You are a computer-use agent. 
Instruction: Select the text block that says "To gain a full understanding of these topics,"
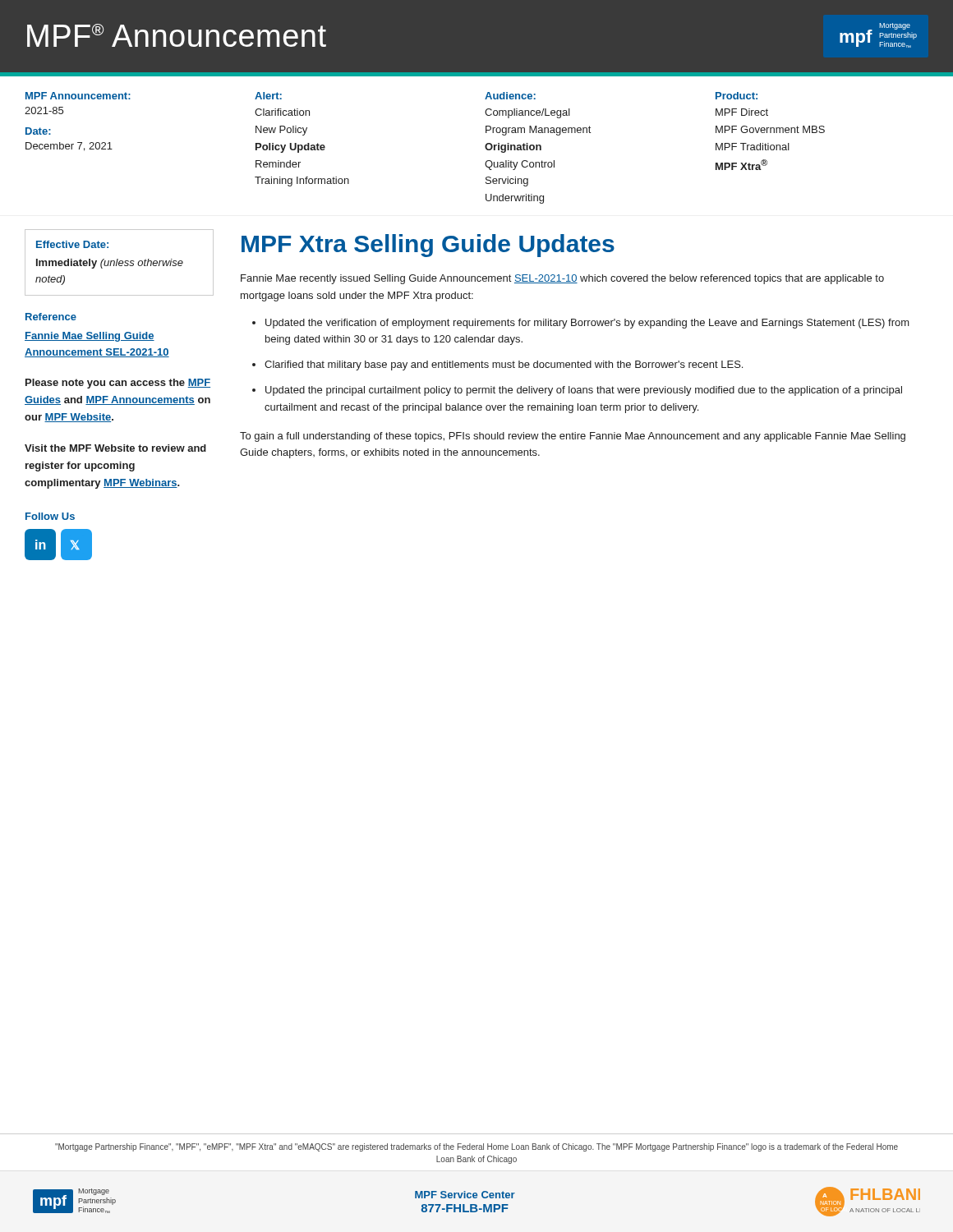pos(573,444)
